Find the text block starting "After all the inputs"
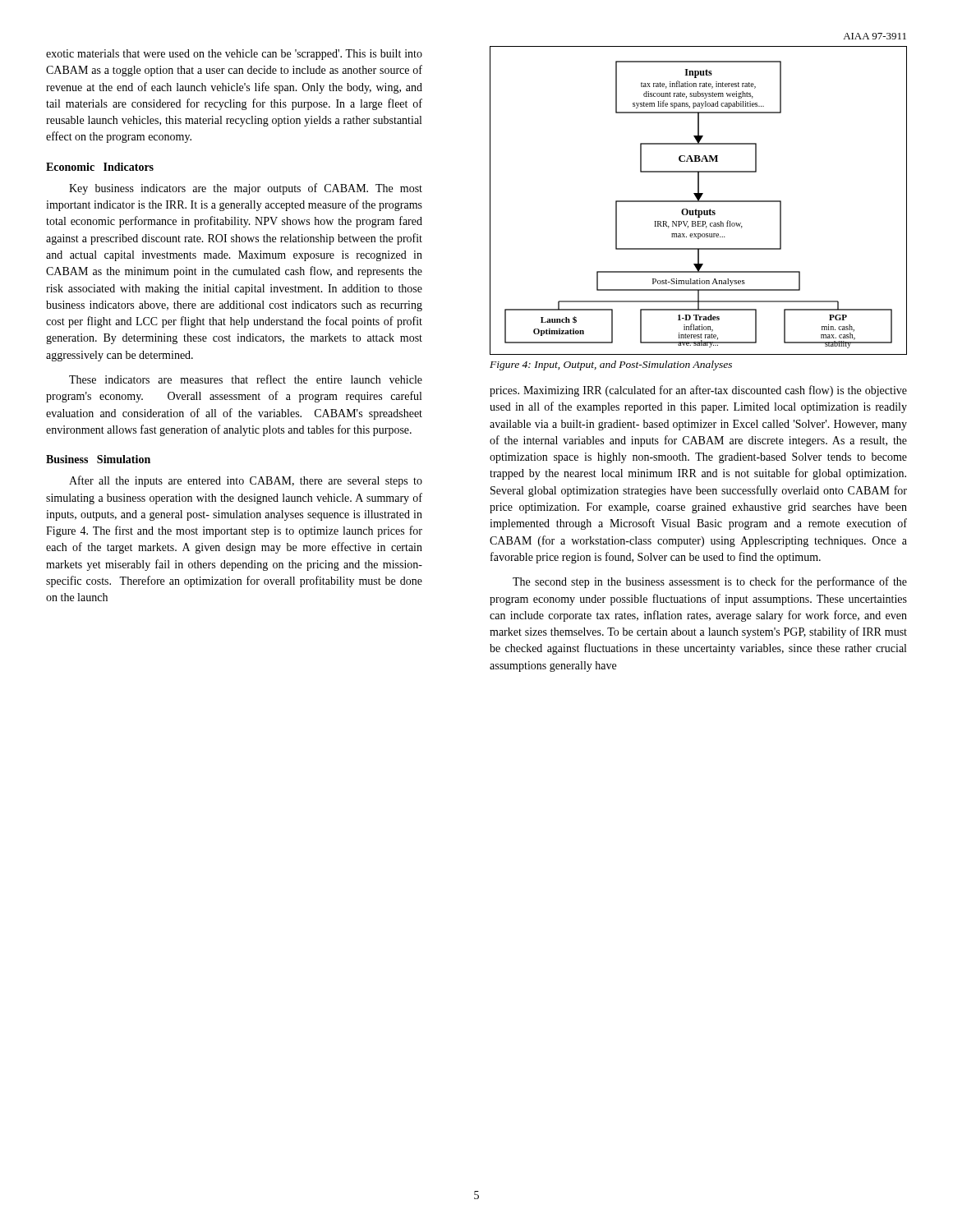The height and width of the screenshot is (1232, 953). point(234,539)
